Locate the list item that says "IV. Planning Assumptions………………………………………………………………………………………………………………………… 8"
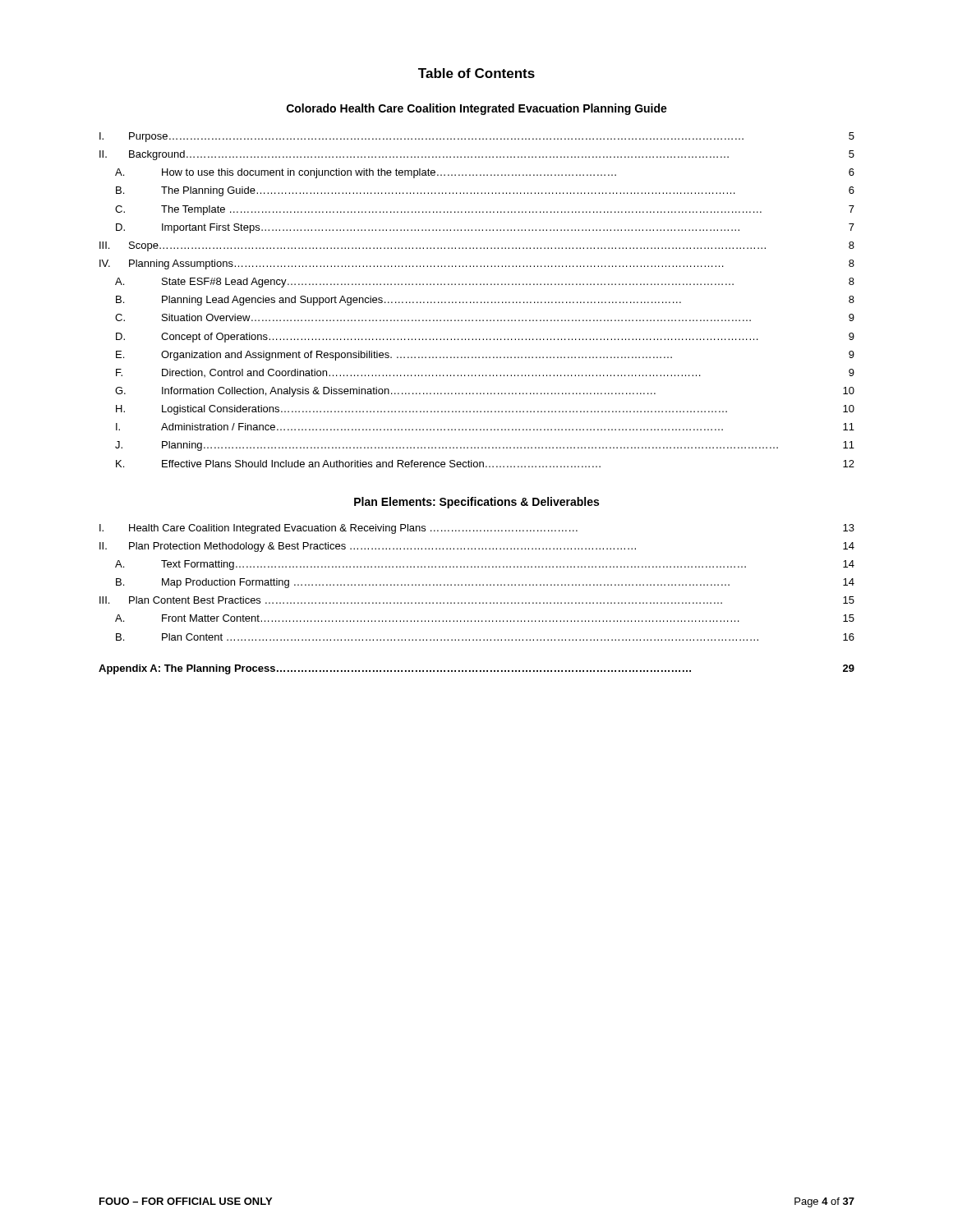 (476, 264)
